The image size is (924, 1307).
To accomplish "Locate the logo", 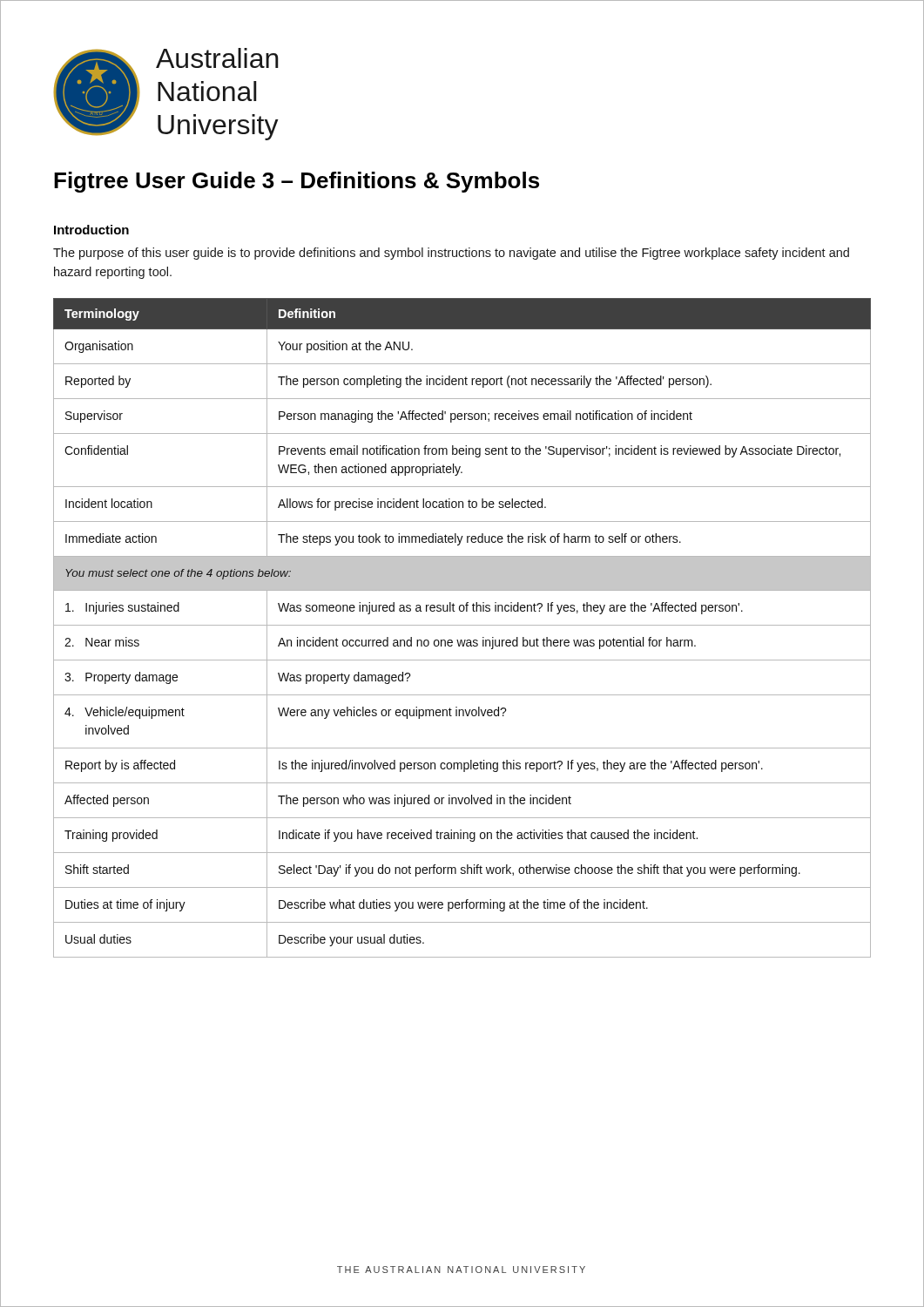I will point(462,92).
